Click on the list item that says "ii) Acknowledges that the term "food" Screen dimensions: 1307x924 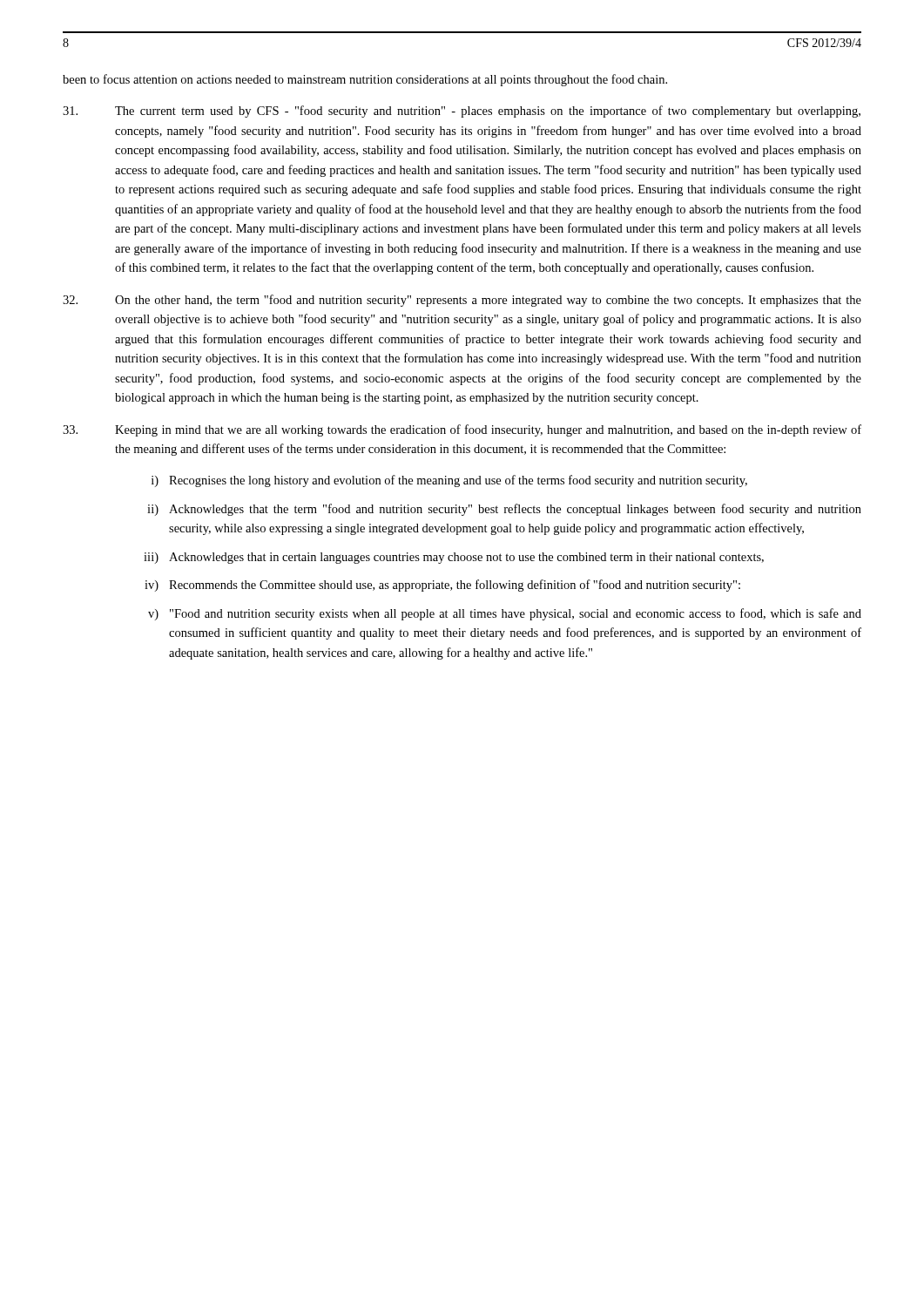[488, 519]
